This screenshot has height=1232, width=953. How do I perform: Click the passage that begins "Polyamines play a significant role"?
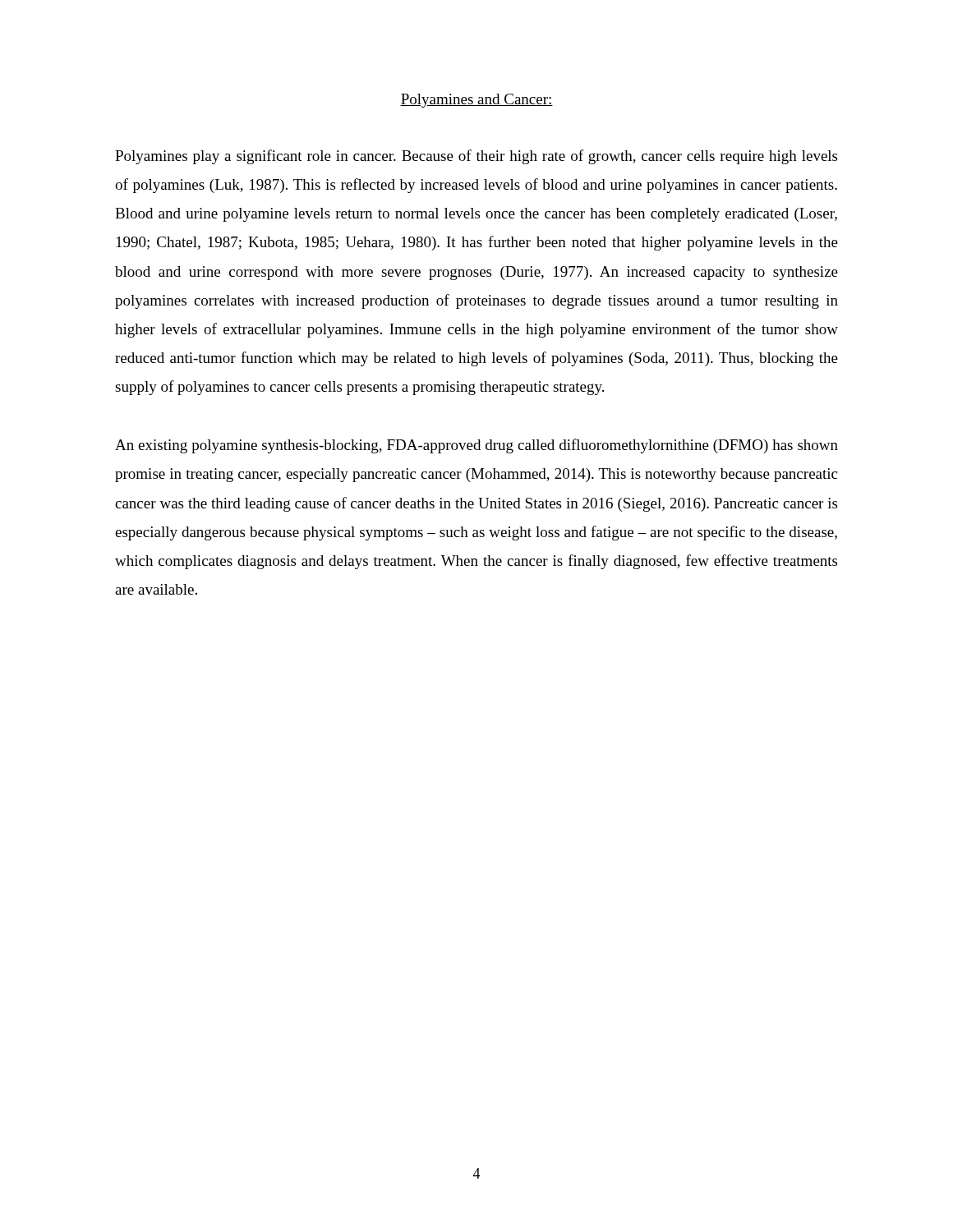tap(476, 271)
